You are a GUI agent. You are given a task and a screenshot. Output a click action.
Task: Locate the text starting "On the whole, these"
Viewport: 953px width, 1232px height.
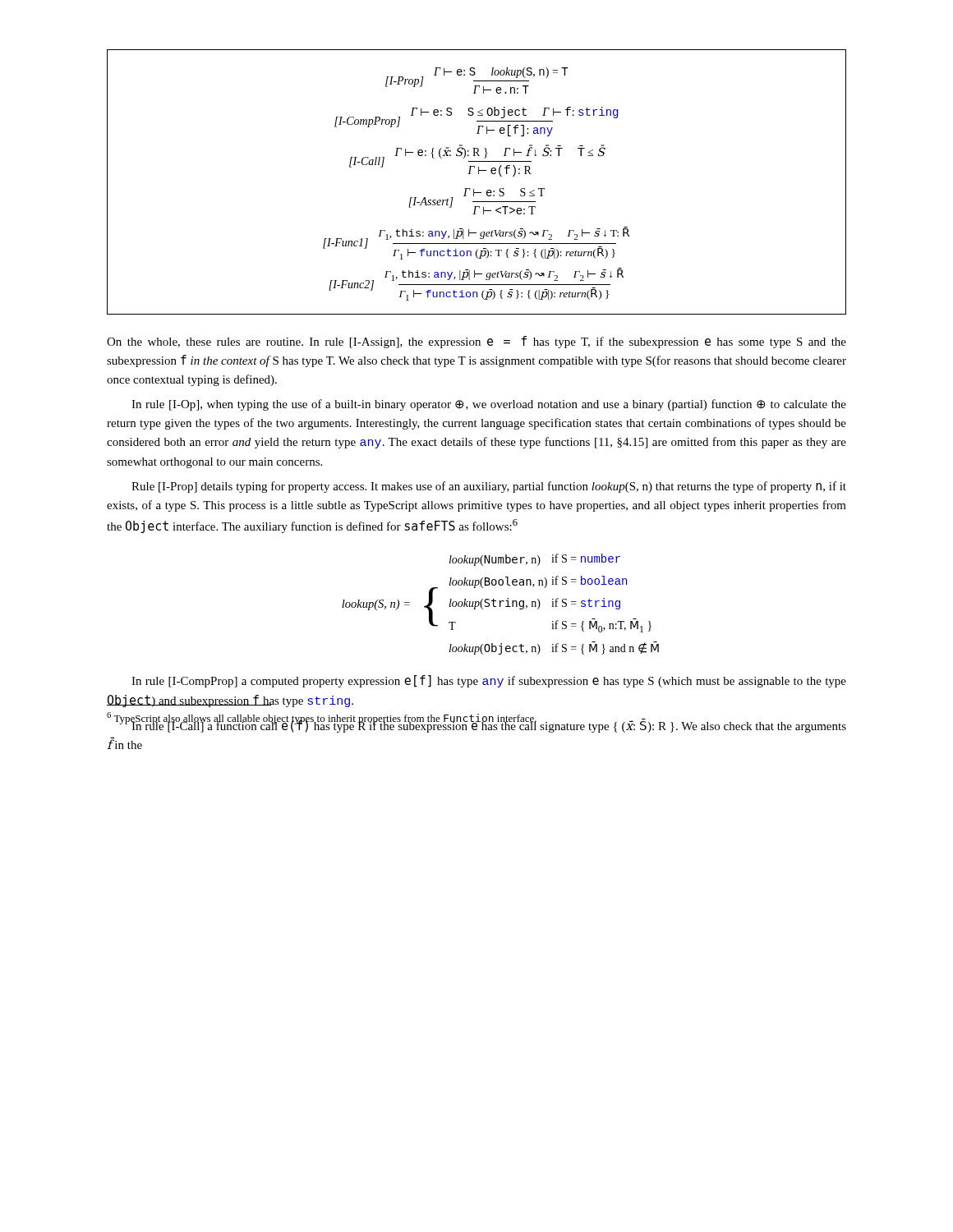(476, 361)
